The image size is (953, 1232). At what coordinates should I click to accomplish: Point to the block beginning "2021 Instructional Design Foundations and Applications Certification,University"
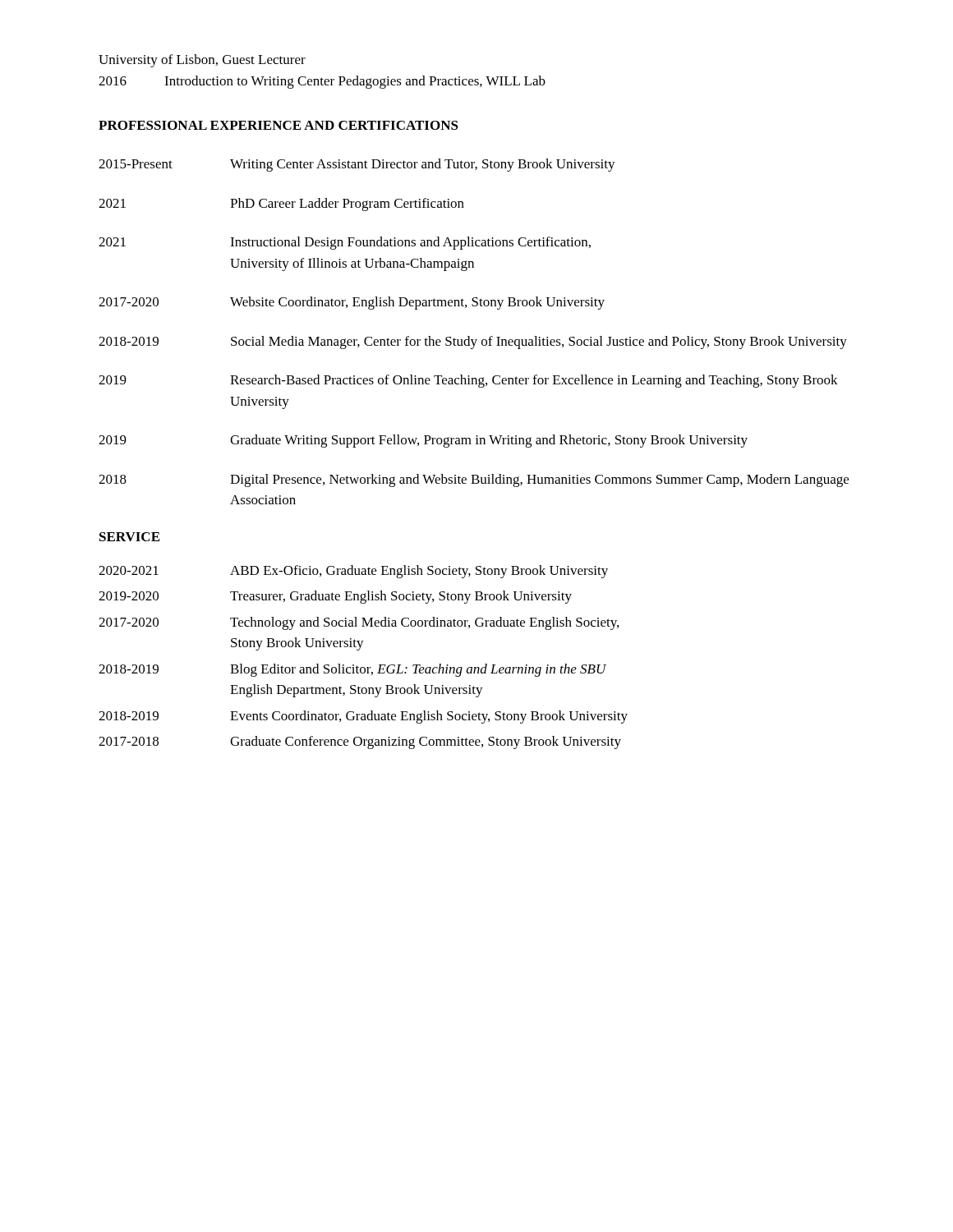coord(476,253)
